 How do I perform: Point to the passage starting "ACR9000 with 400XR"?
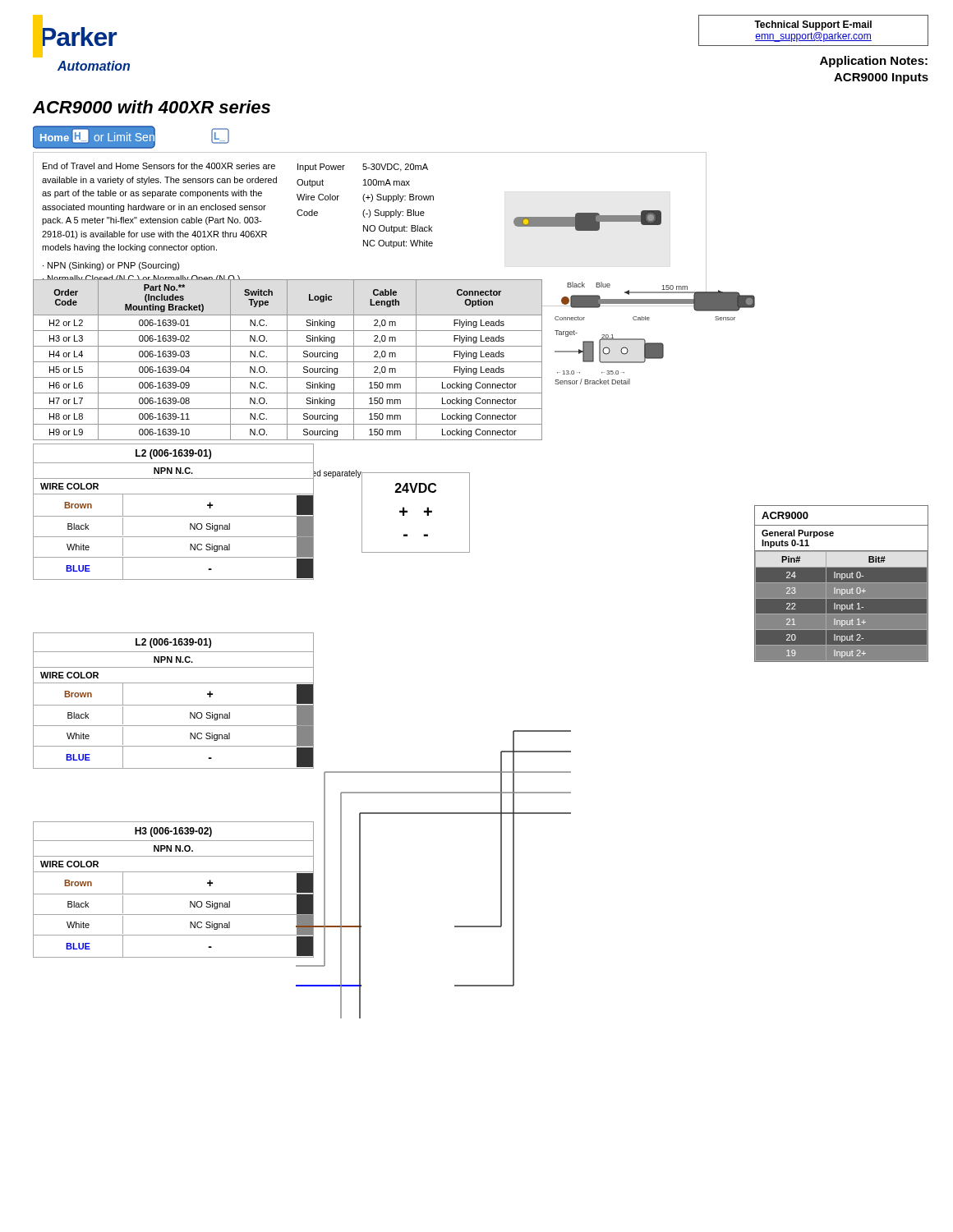(x=152, y=107)
